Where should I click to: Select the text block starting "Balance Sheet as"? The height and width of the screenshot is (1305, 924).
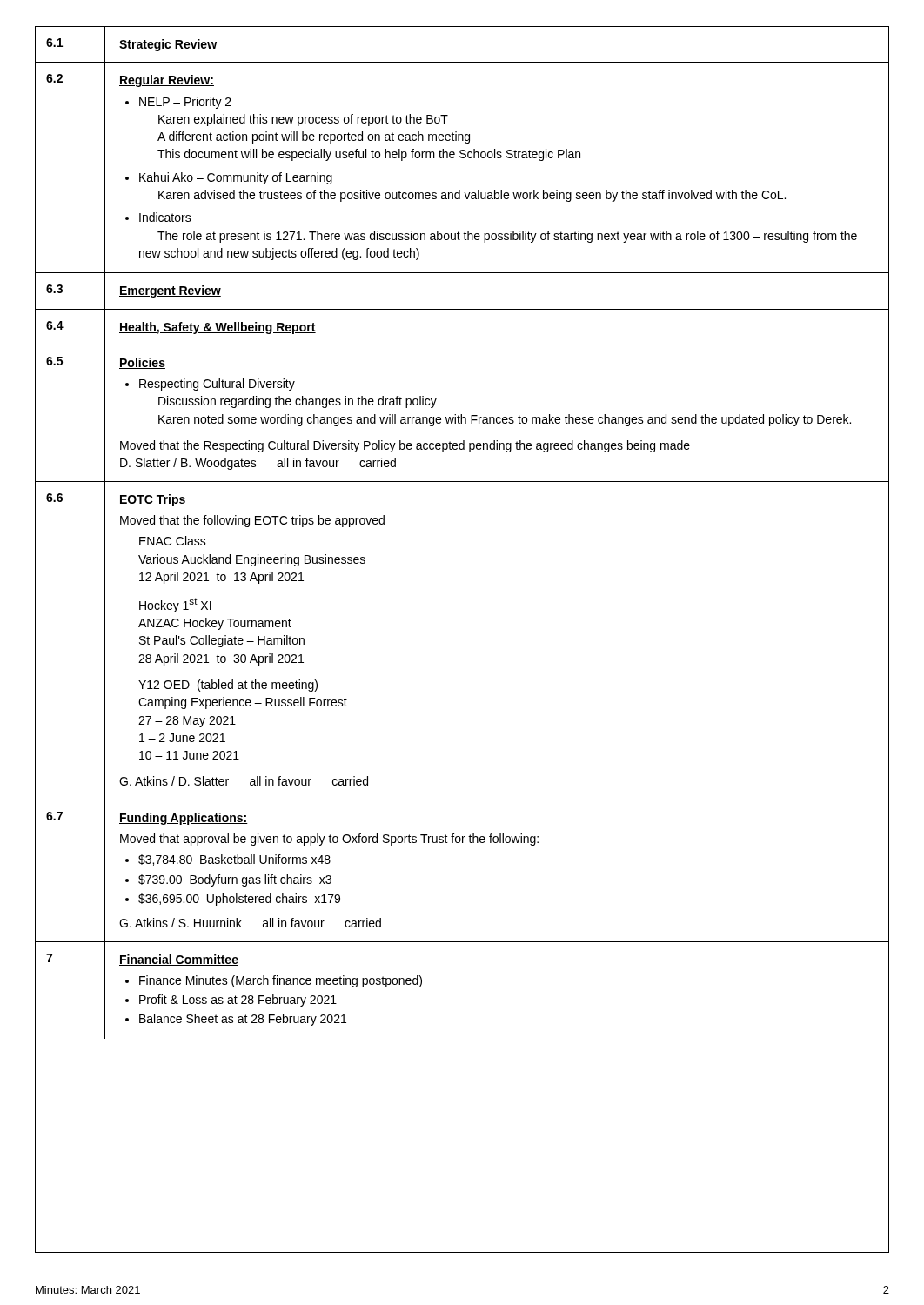pos(243,1019)
